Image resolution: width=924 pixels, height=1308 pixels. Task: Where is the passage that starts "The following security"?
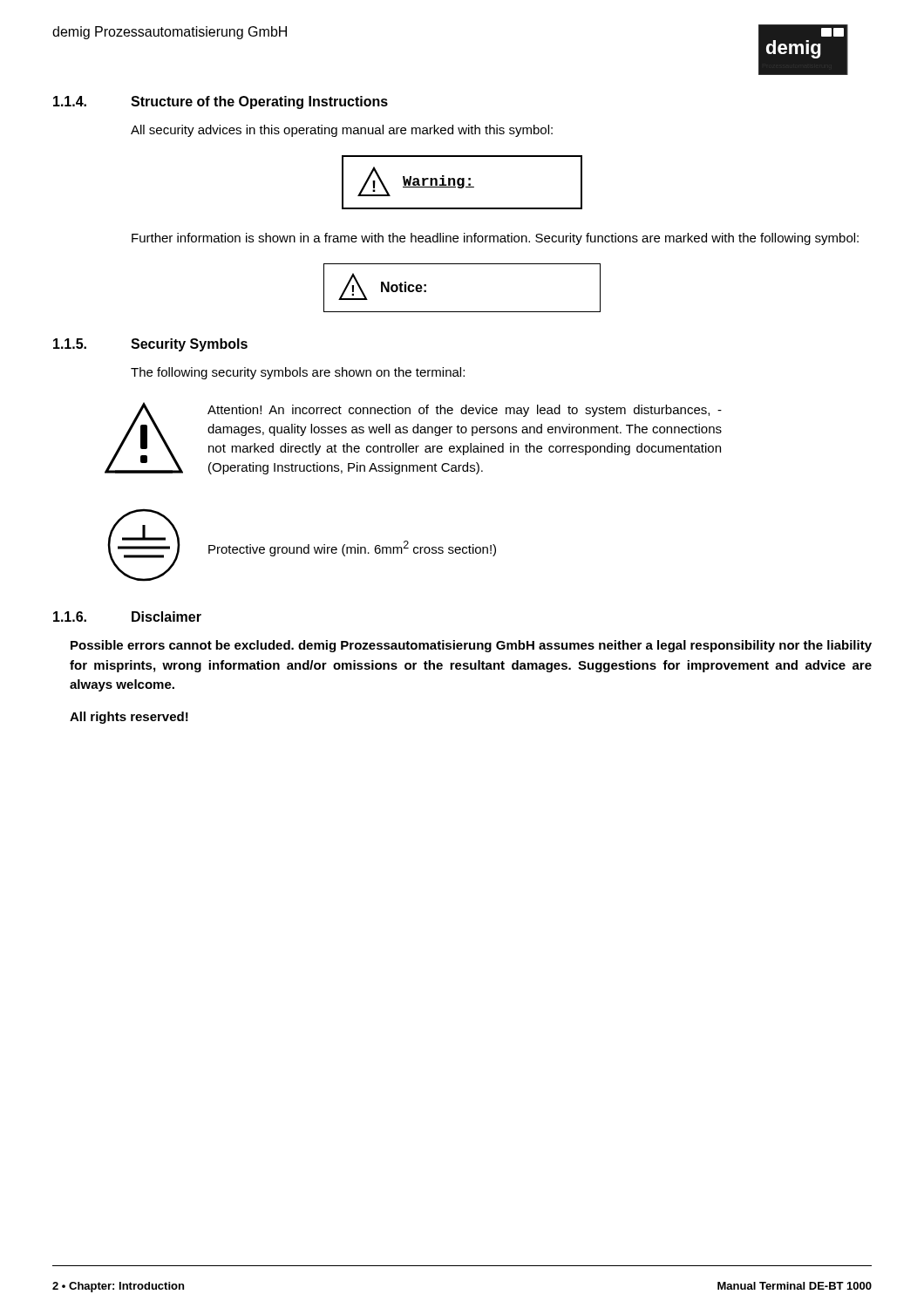[298, 371]
